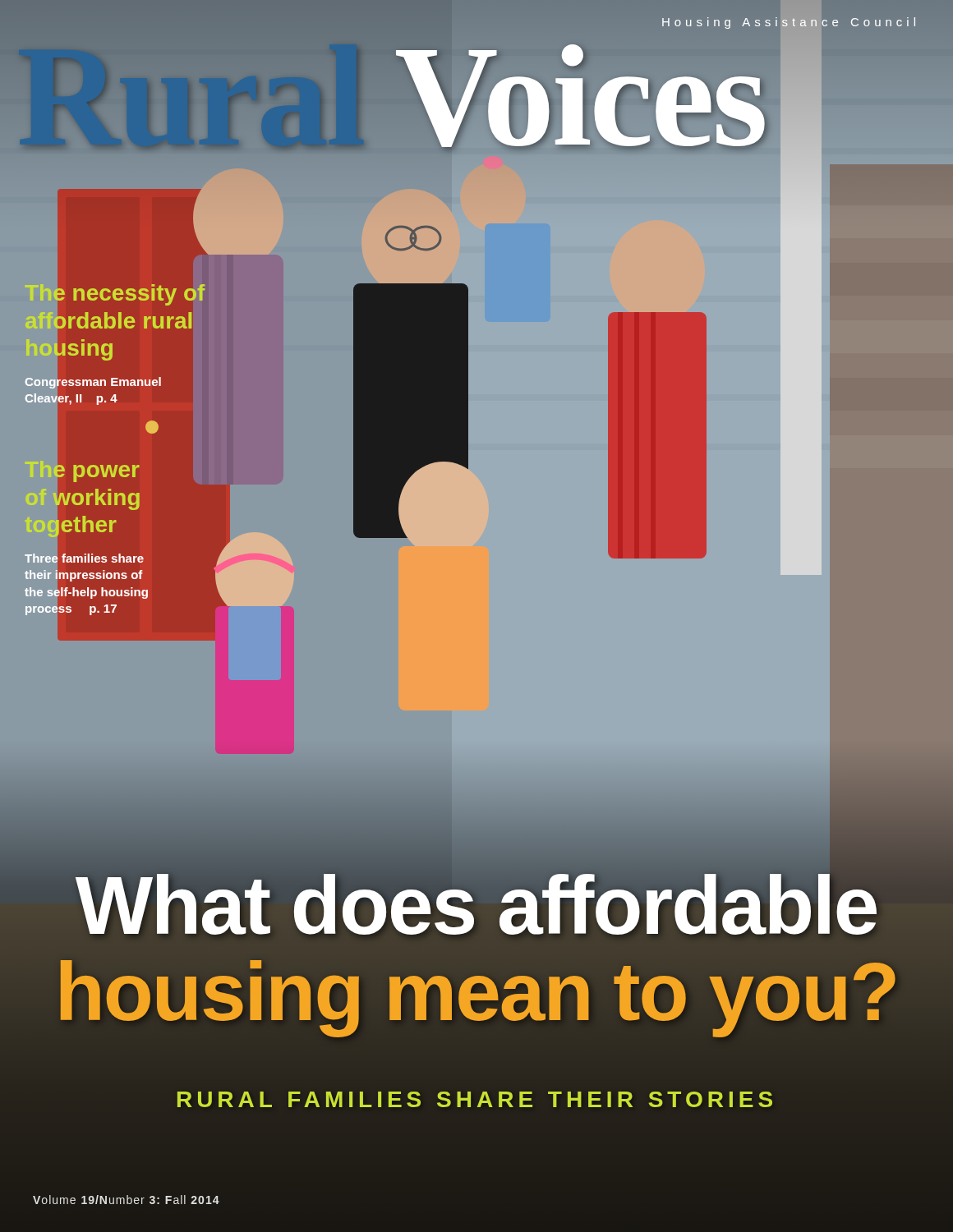Select the element starting "What does affordable housing"
953x1232 pixels.
click(476, 949)
